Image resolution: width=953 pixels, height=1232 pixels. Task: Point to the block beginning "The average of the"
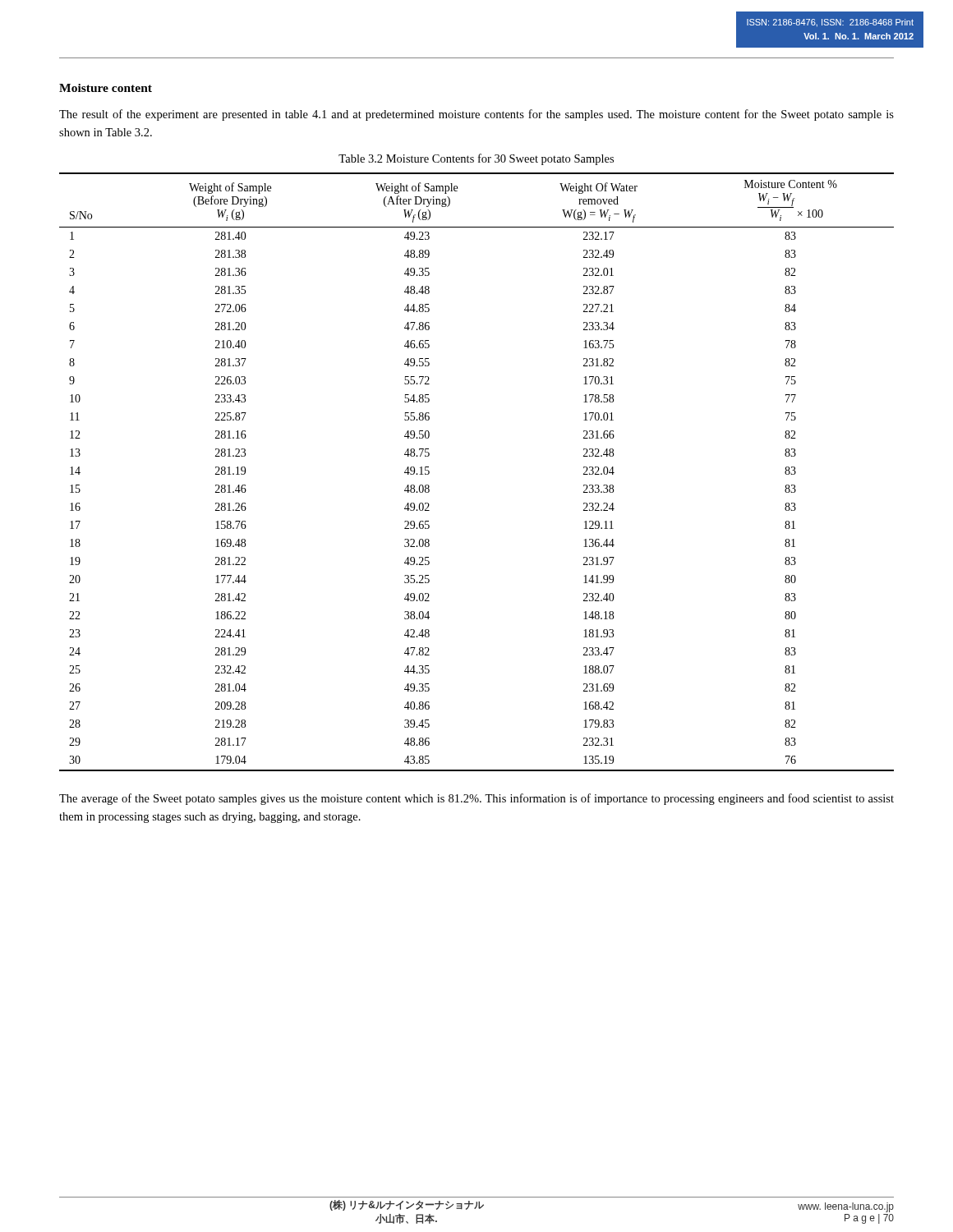click(x=476, y=807)
